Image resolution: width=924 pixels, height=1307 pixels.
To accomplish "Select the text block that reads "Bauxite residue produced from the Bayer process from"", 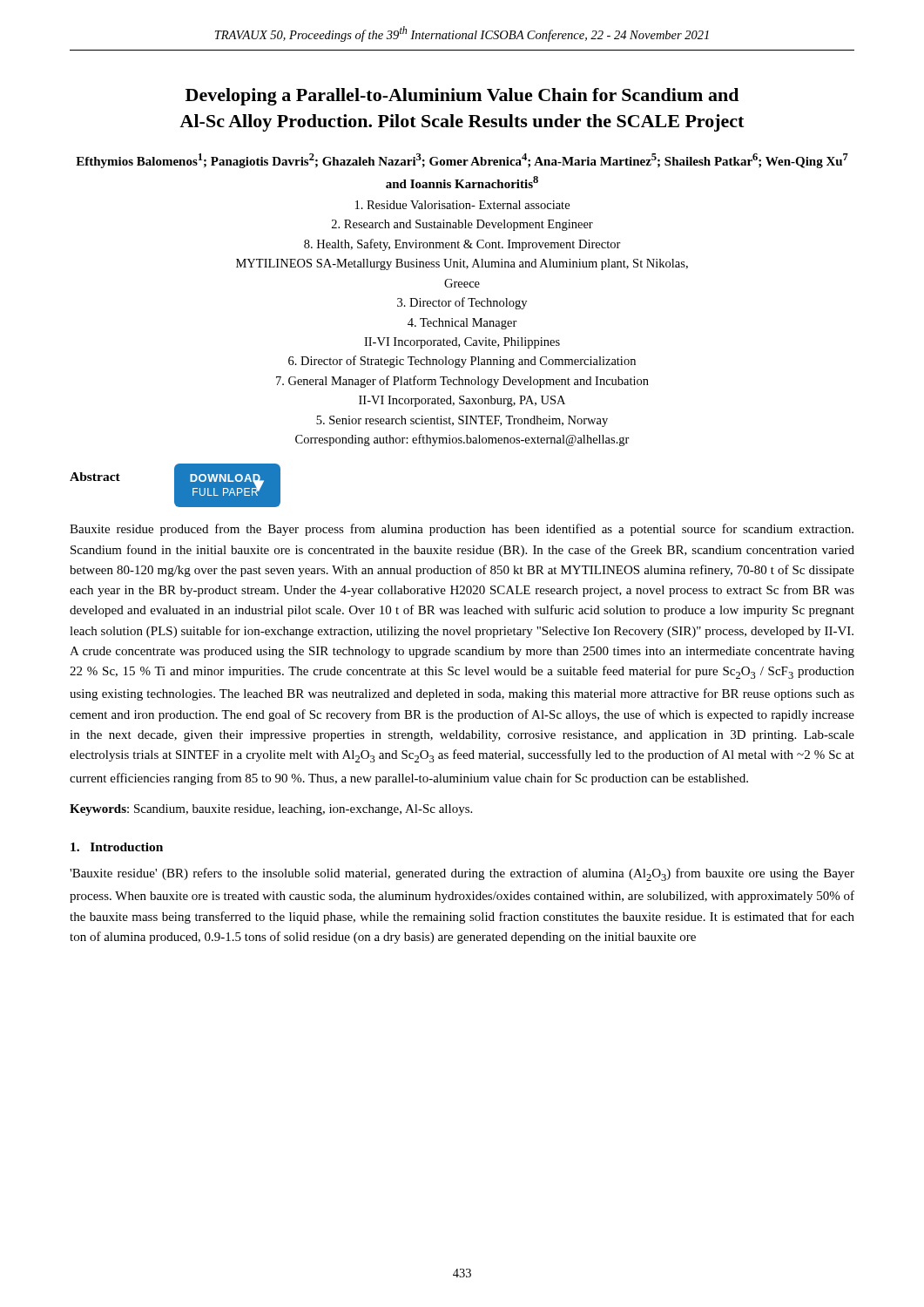I will 462,653.
